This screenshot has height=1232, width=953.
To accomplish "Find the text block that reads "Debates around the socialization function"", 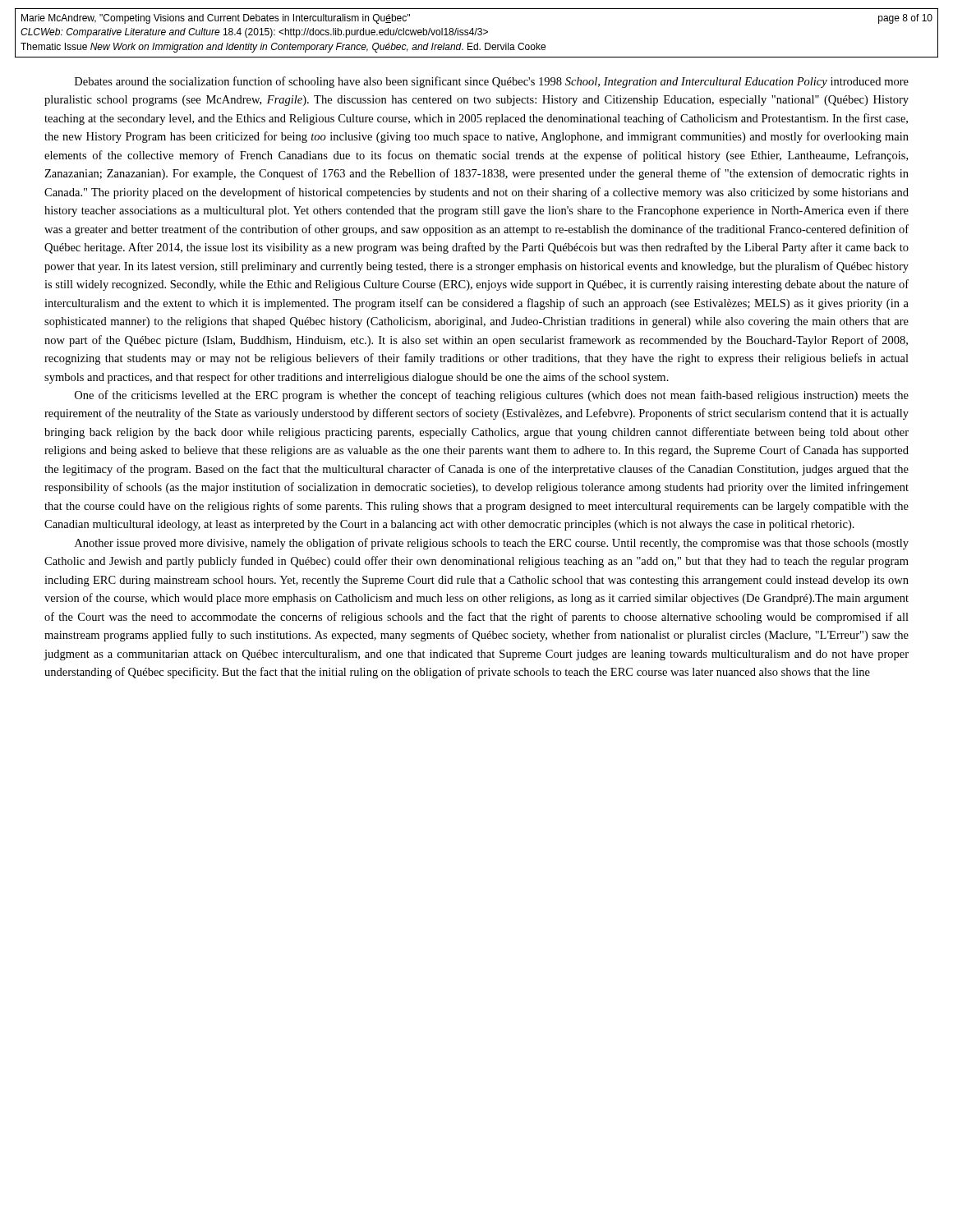I will [x=476, y=229].
